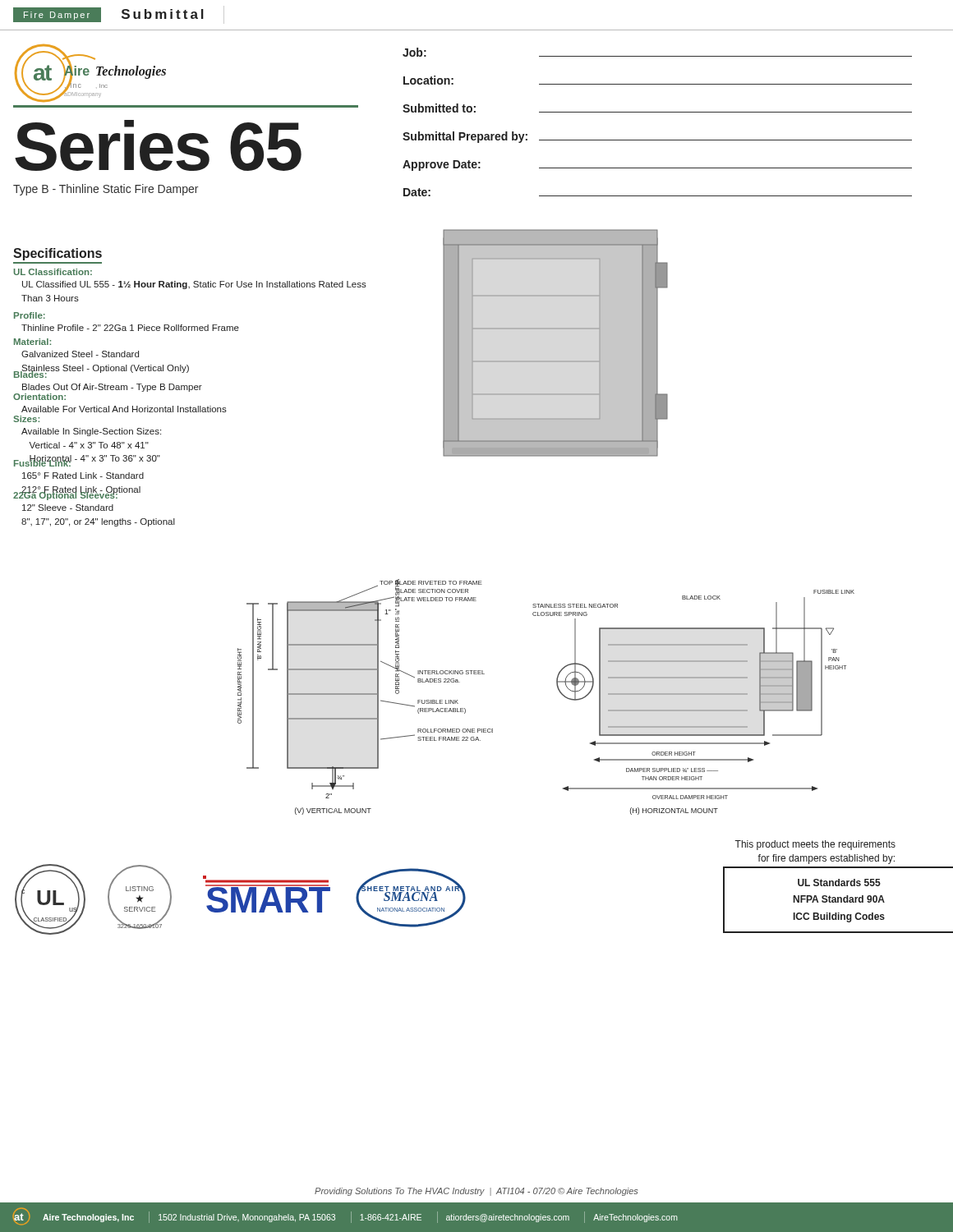Point to the block beginning "Orientation: Available For"

pyautogui.click(x=190, y=404)
